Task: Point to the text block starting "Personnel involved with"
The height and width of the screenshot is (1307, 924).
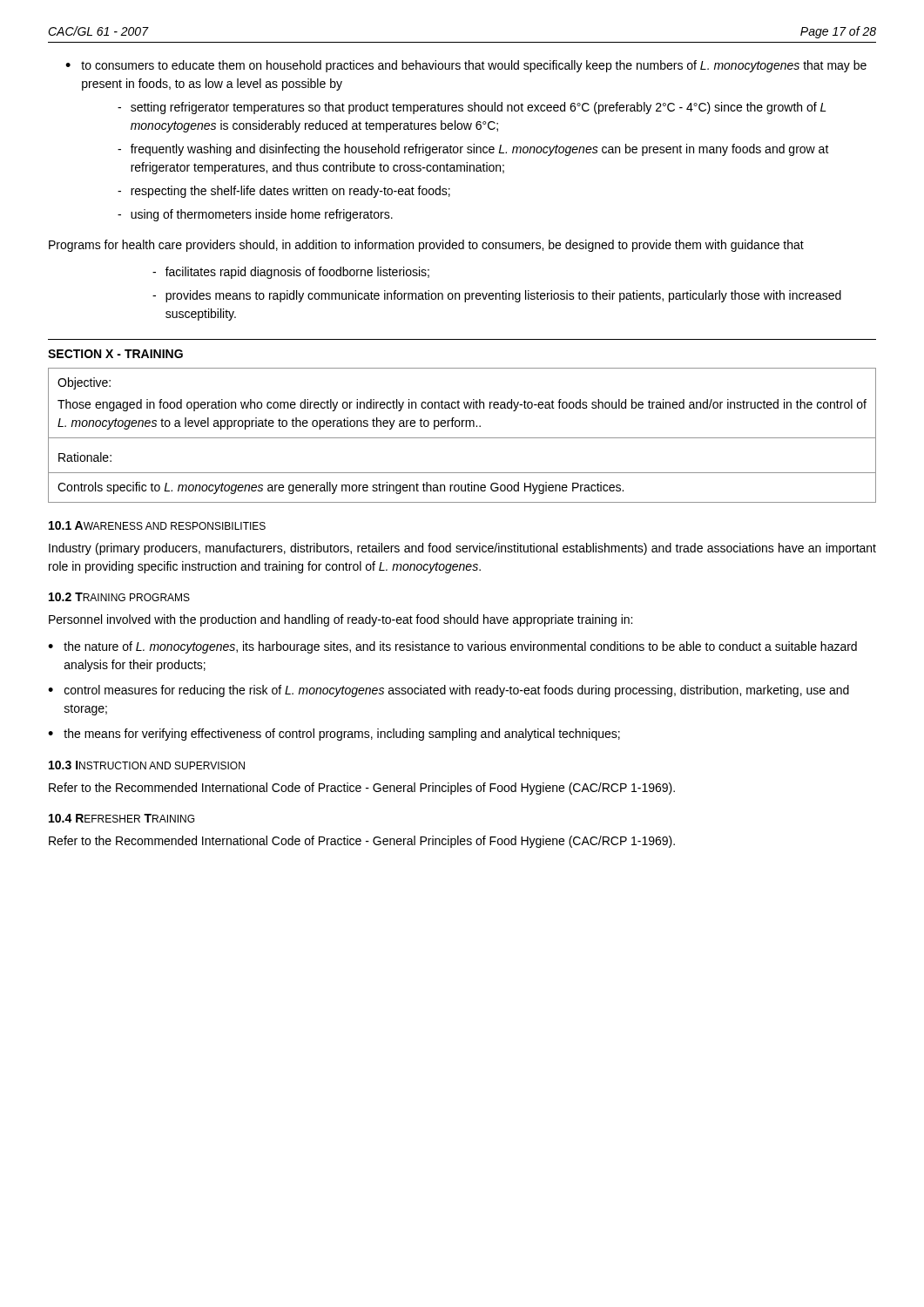Action: click(341, 620)
